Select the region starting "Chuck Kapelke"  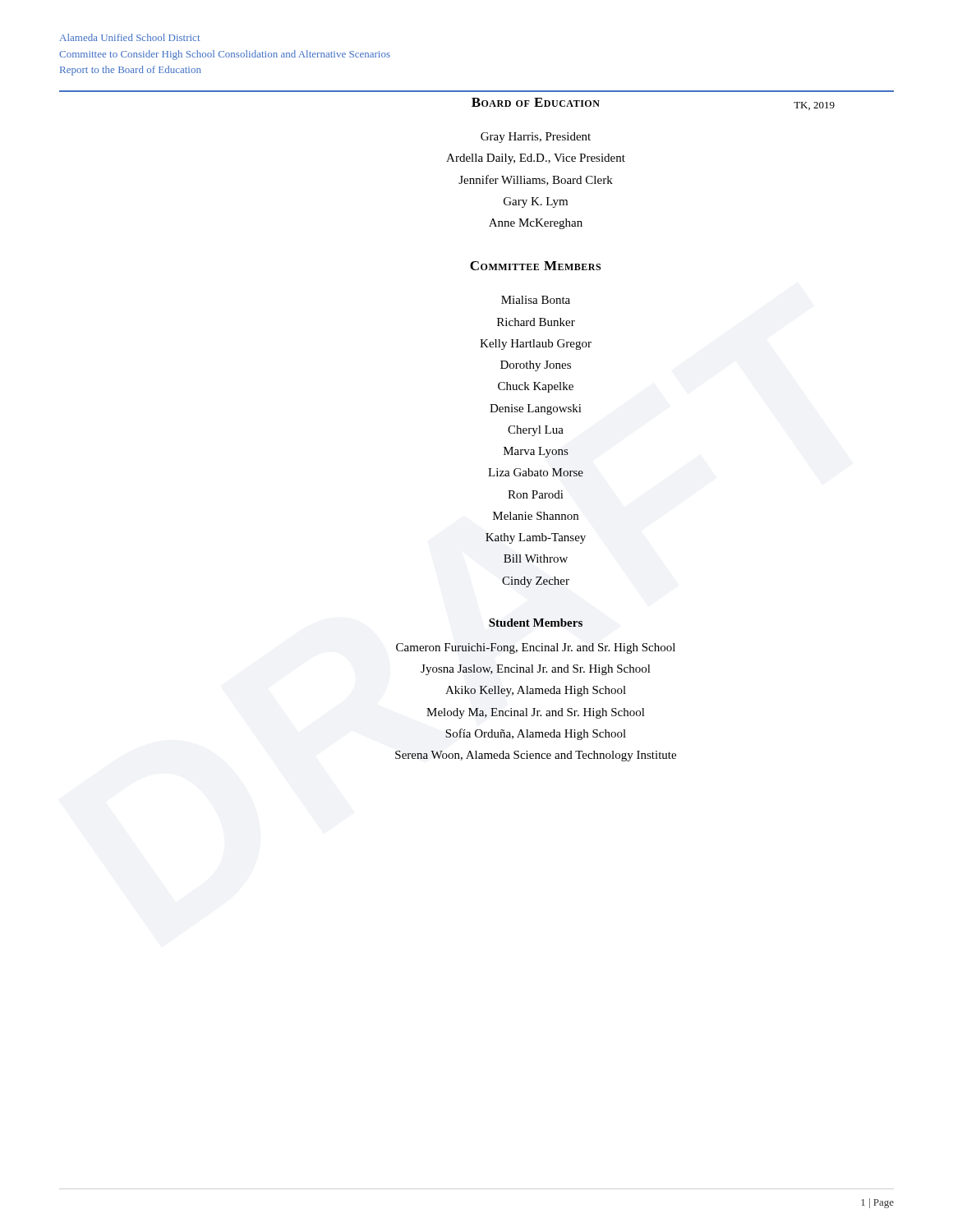click(536, 386)
